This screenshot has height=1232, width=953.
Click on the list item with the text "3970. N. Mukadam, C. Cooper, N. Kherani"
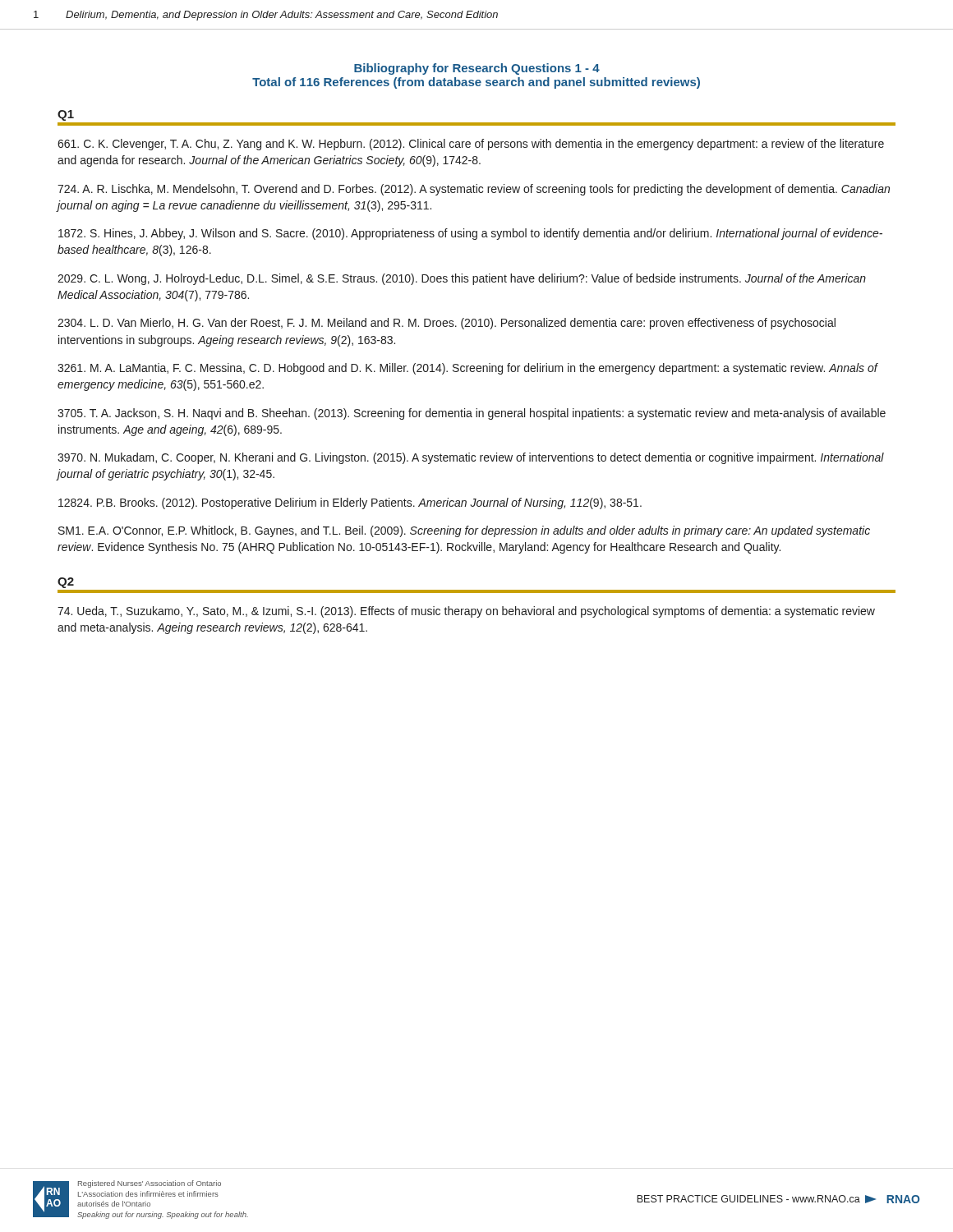pos(470,466)
